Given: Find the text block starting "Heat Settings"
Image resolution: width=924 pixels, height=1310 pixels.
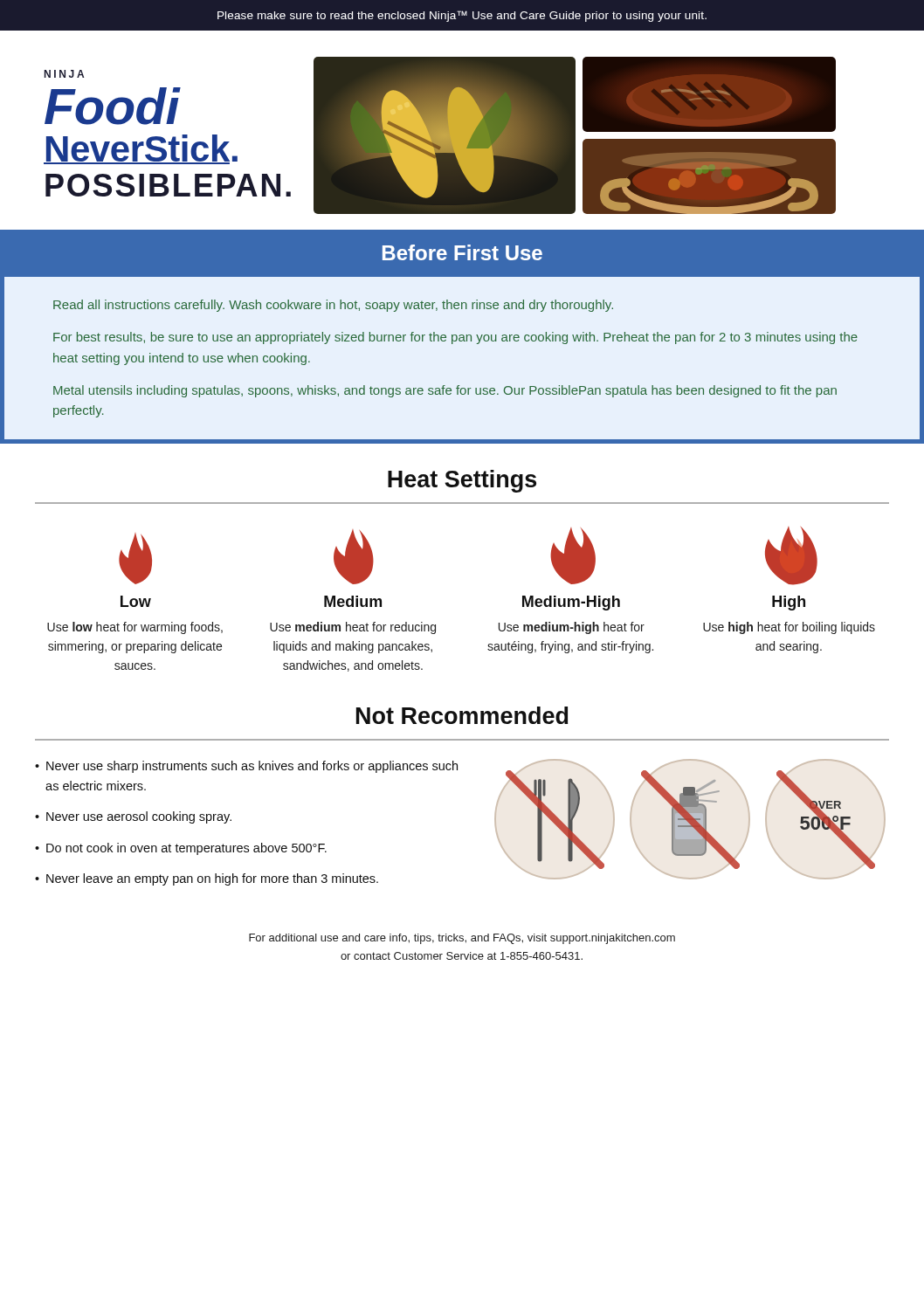Looking at the screenshot, I should point(462,485).
